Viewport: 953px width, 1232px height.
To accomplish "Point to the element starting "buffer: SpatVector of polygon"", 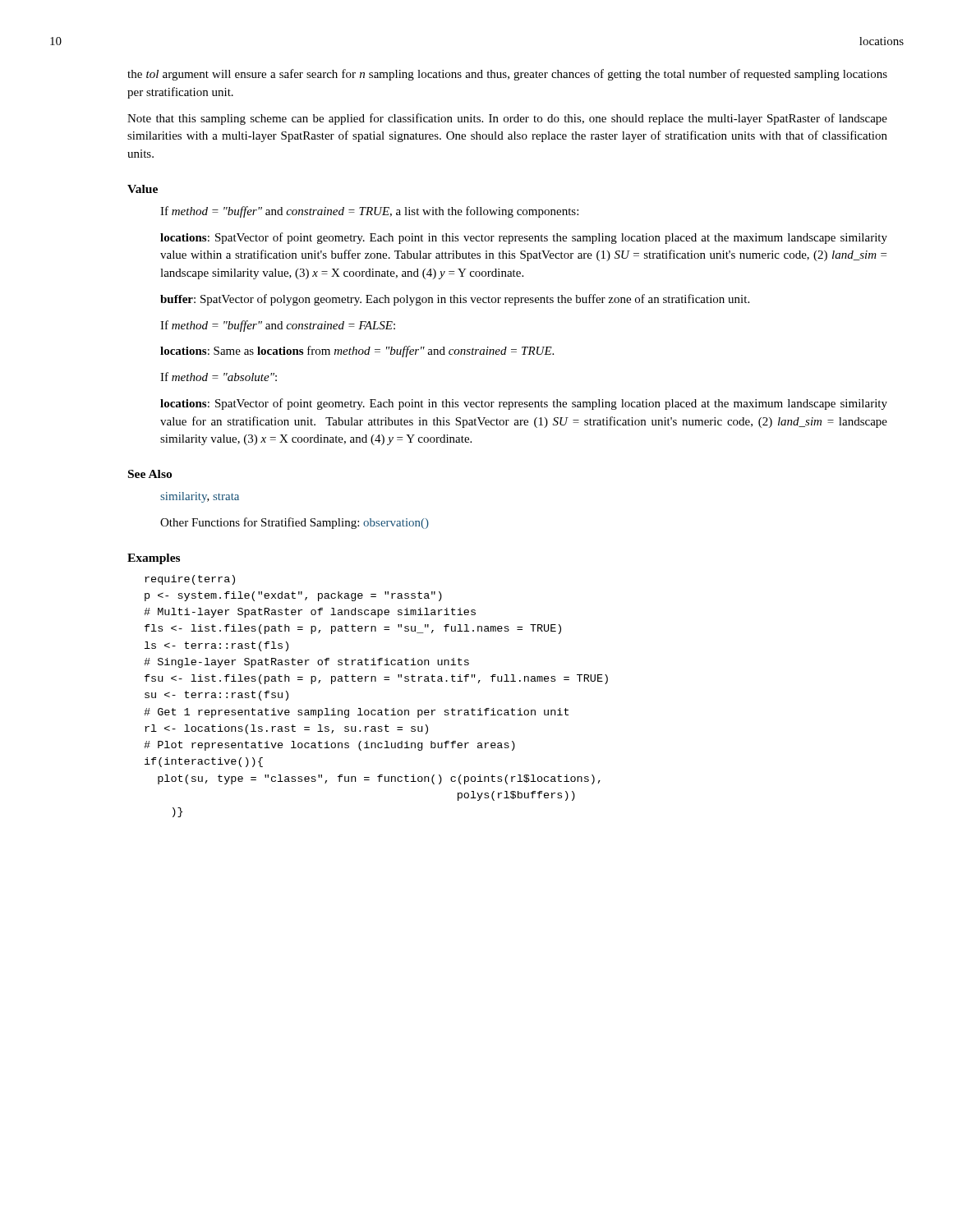I will (x=455, y=299).
